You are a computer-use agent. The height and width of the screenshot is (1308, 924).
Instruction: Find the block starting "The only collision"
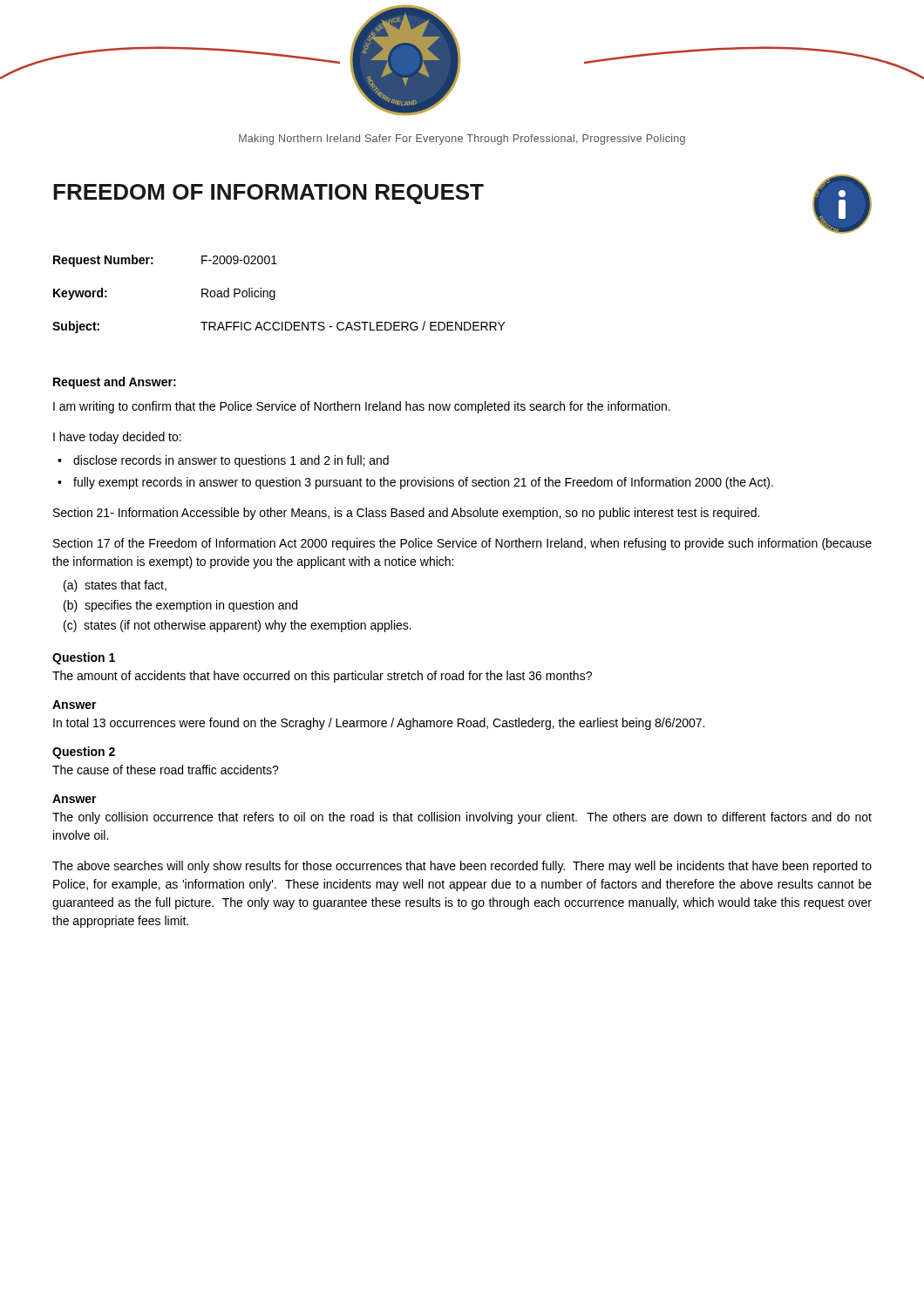(x=462, y=826)
